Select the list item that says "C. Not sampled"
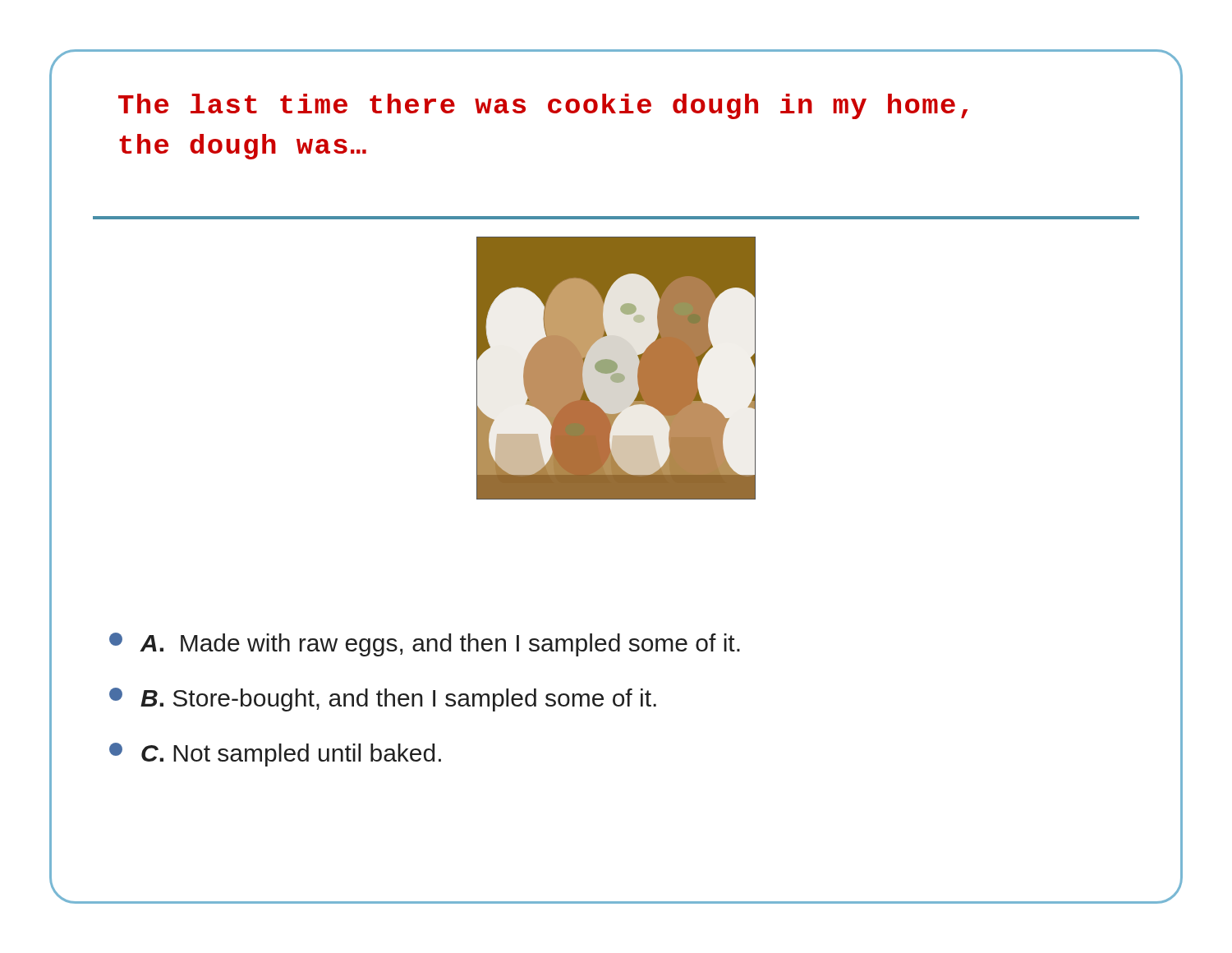This screenshot has height=953, width=1232. point(276,753)
